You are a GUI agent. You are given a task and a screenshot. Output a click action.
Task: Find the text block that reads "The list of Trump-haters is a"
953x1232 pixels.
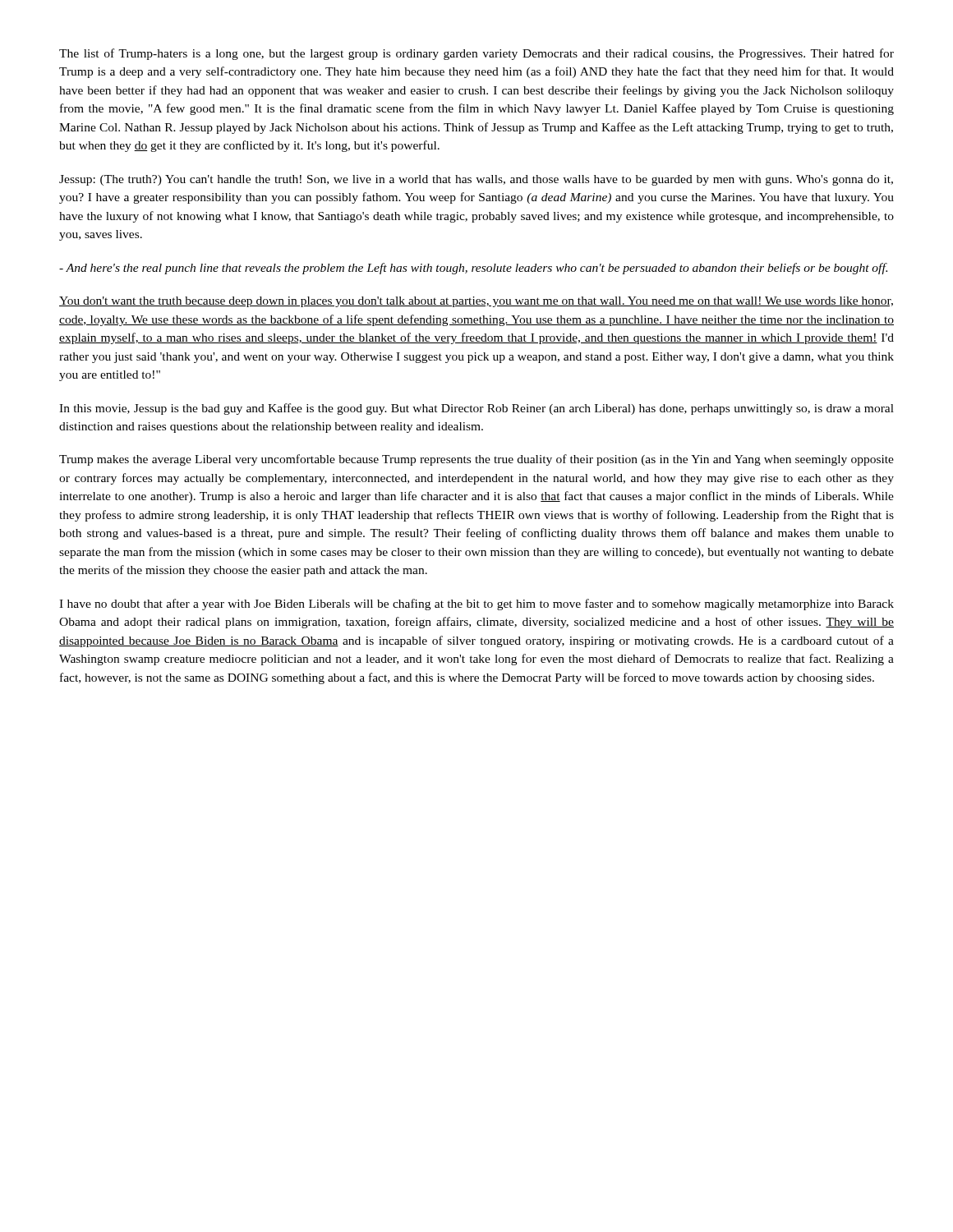[x=476, y=99]
